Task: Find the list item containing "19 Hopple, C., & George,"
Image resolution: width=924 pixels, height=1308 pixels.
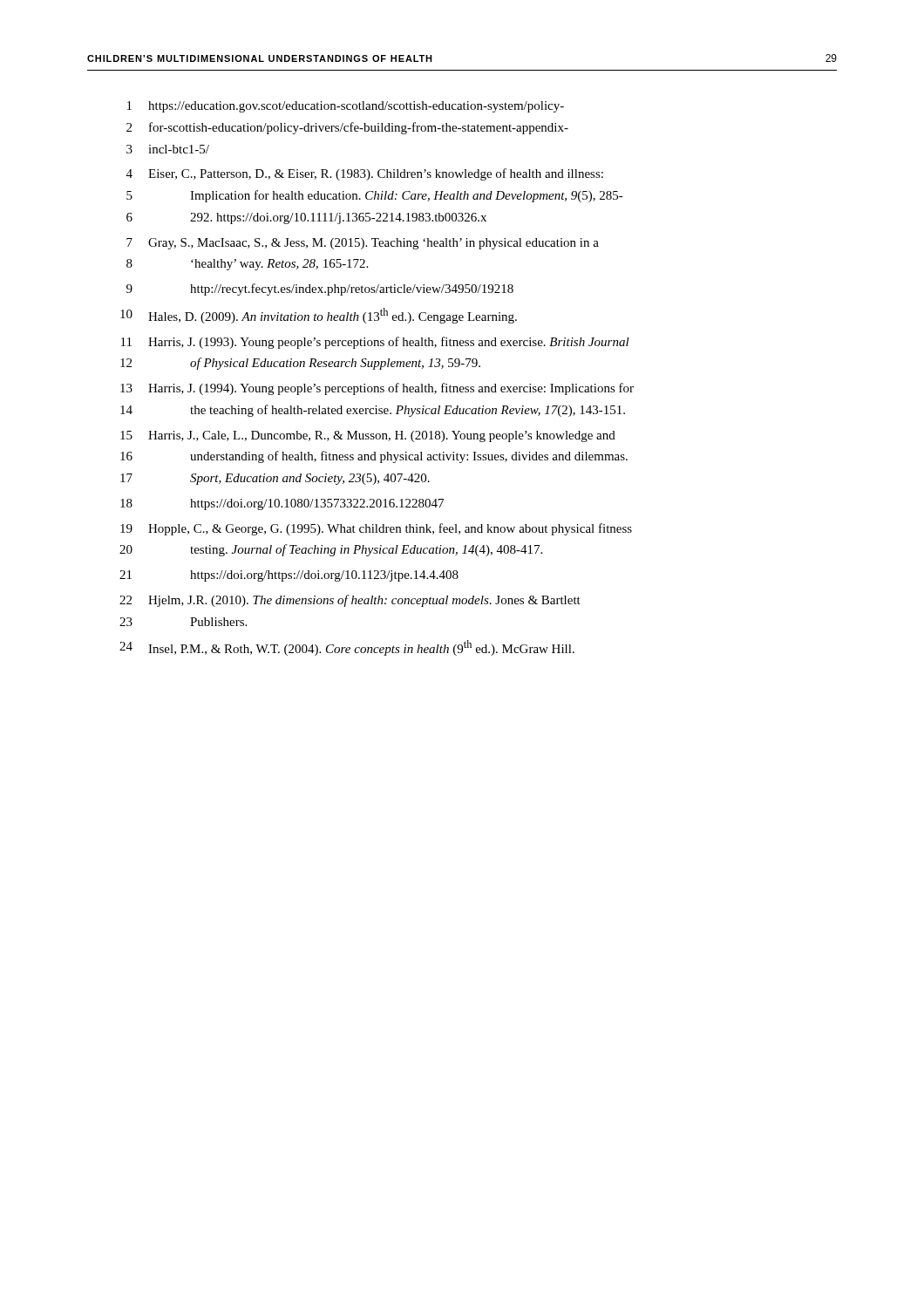Action: pos(462,528)
